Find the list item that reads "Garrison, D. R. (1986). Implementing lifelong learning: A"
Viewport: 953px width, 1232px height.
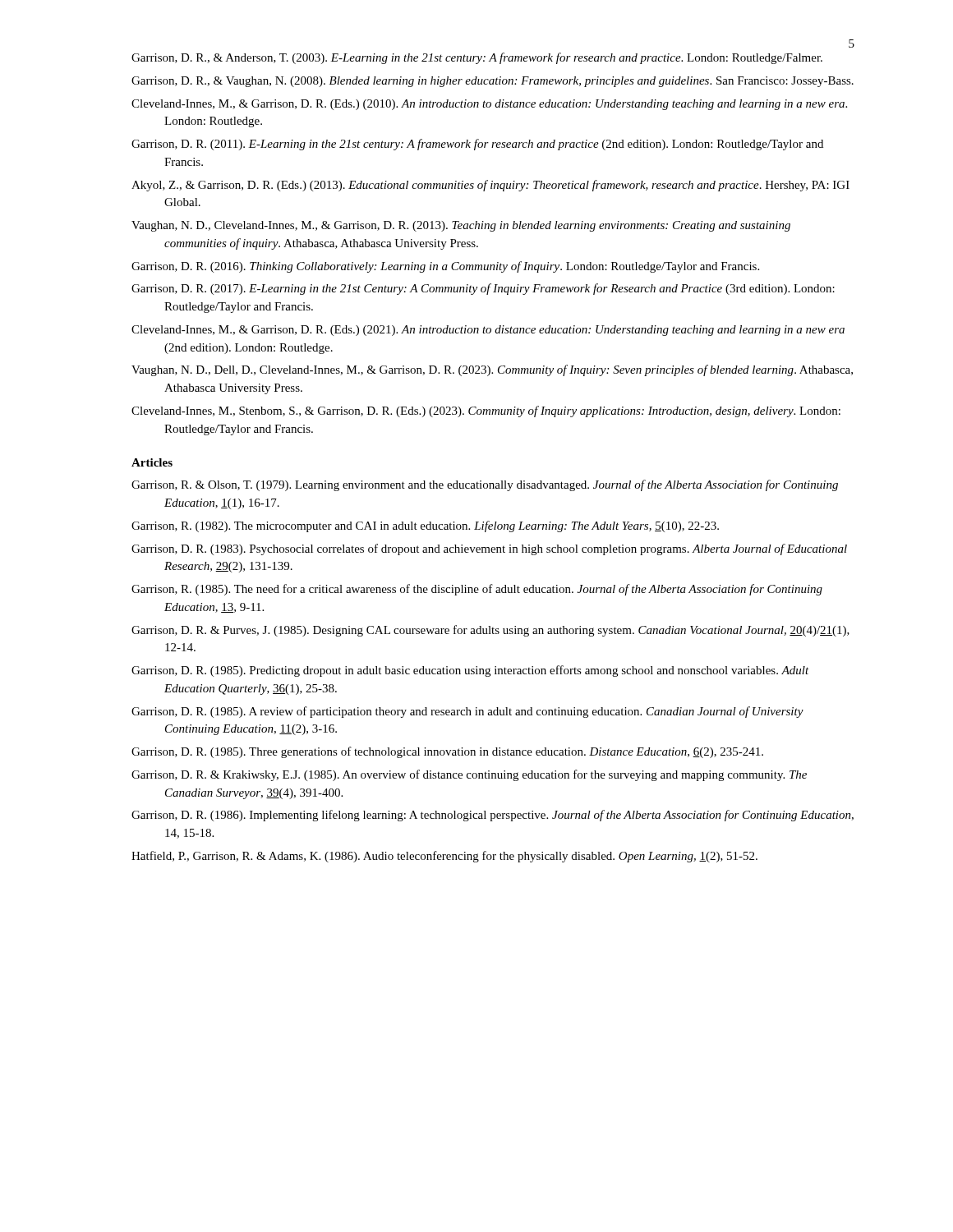[x=493, y=824]
